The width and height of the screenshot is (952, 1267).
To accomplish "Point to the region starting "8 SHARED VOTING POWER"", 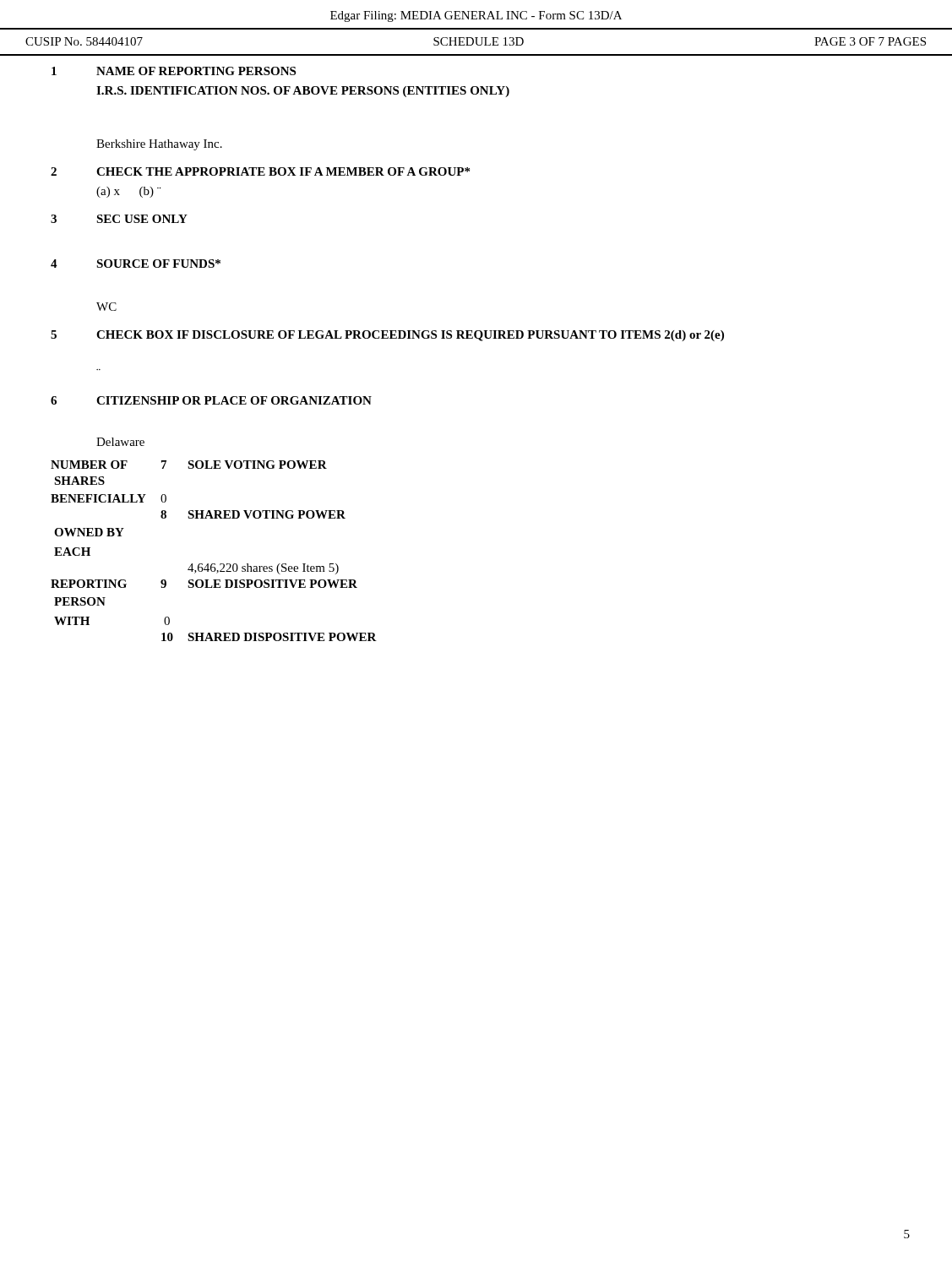I will tap(253, 515).
